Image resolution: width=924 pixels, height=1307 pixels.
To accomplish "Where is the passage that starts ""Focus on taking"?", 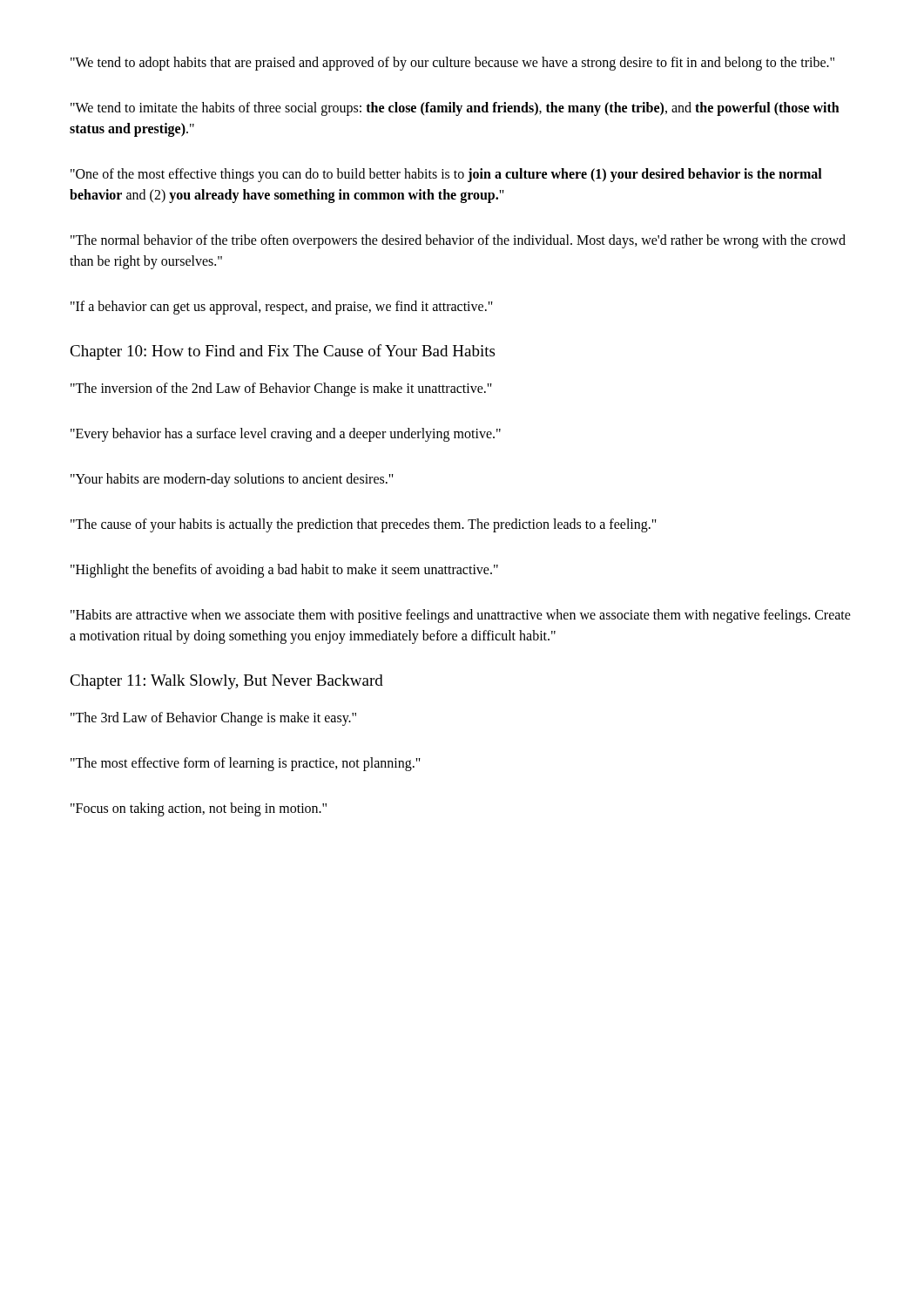I will click(199, 808).
